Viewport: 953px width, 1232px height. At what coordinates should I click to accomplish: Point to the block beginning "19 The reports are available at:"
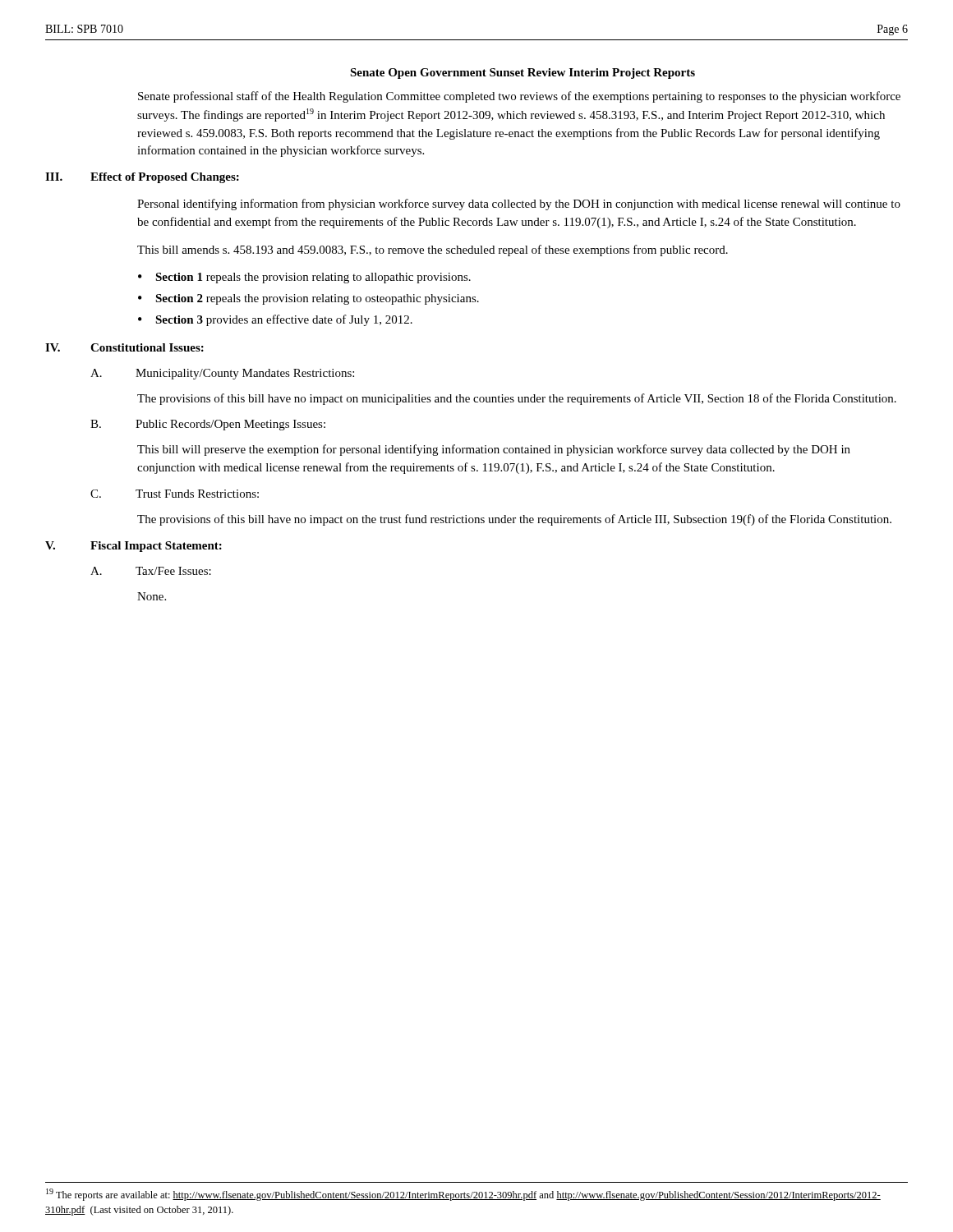pos(463,1201)
